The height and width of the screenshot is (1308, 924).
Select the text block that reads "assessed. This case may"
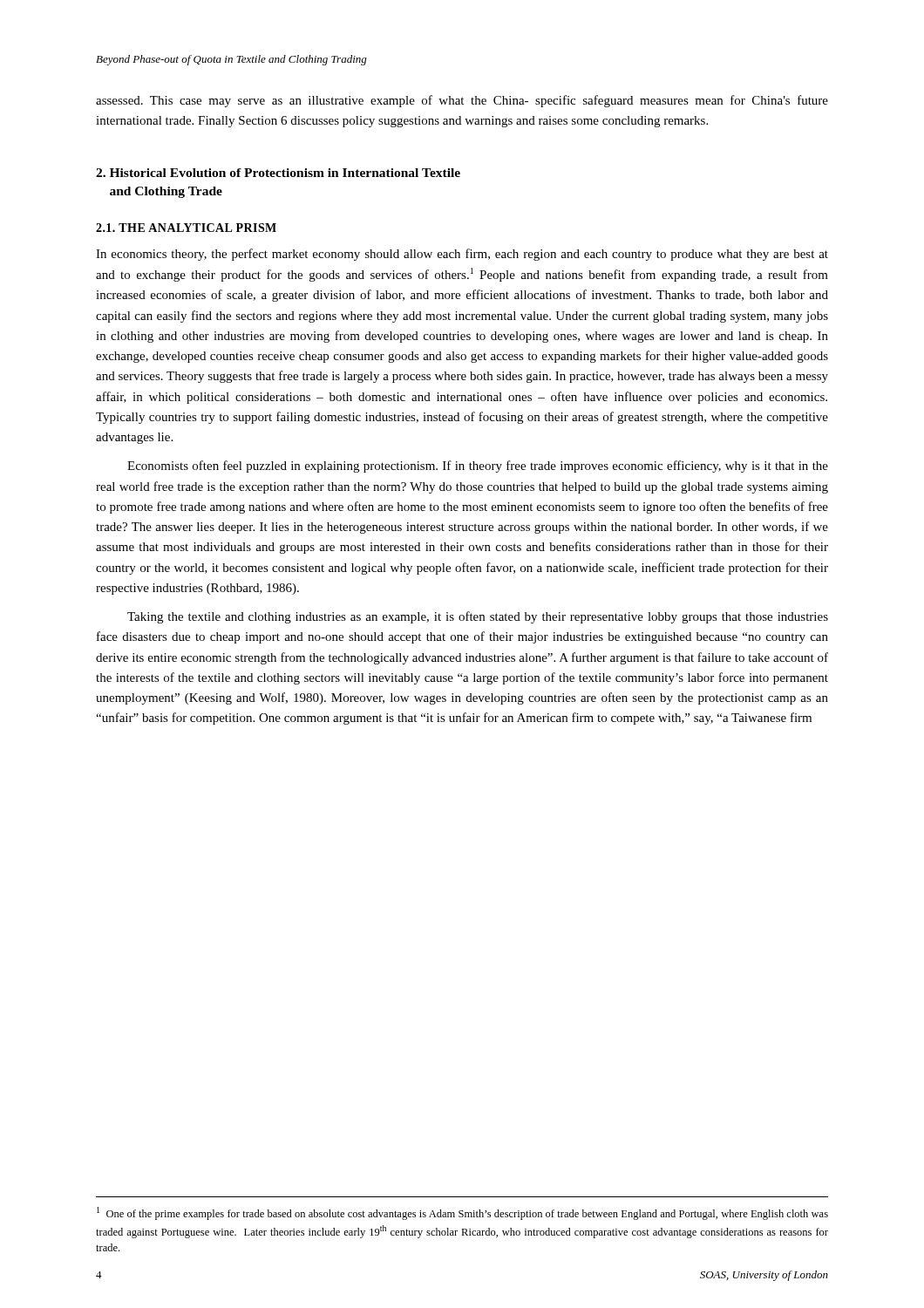point(462,110)
